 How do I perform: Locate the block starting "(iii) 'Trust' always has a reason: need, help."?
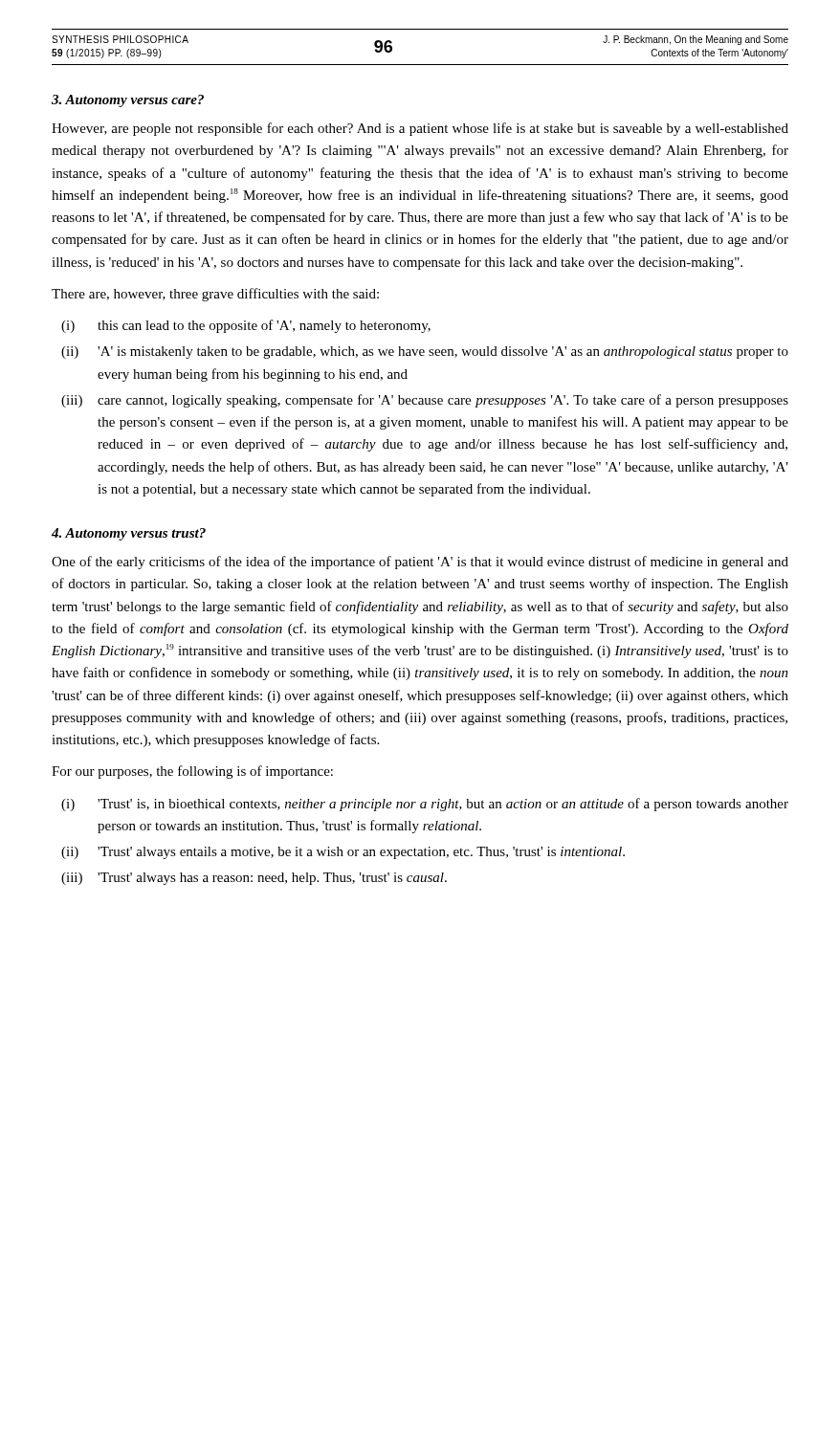click(425, 878)
